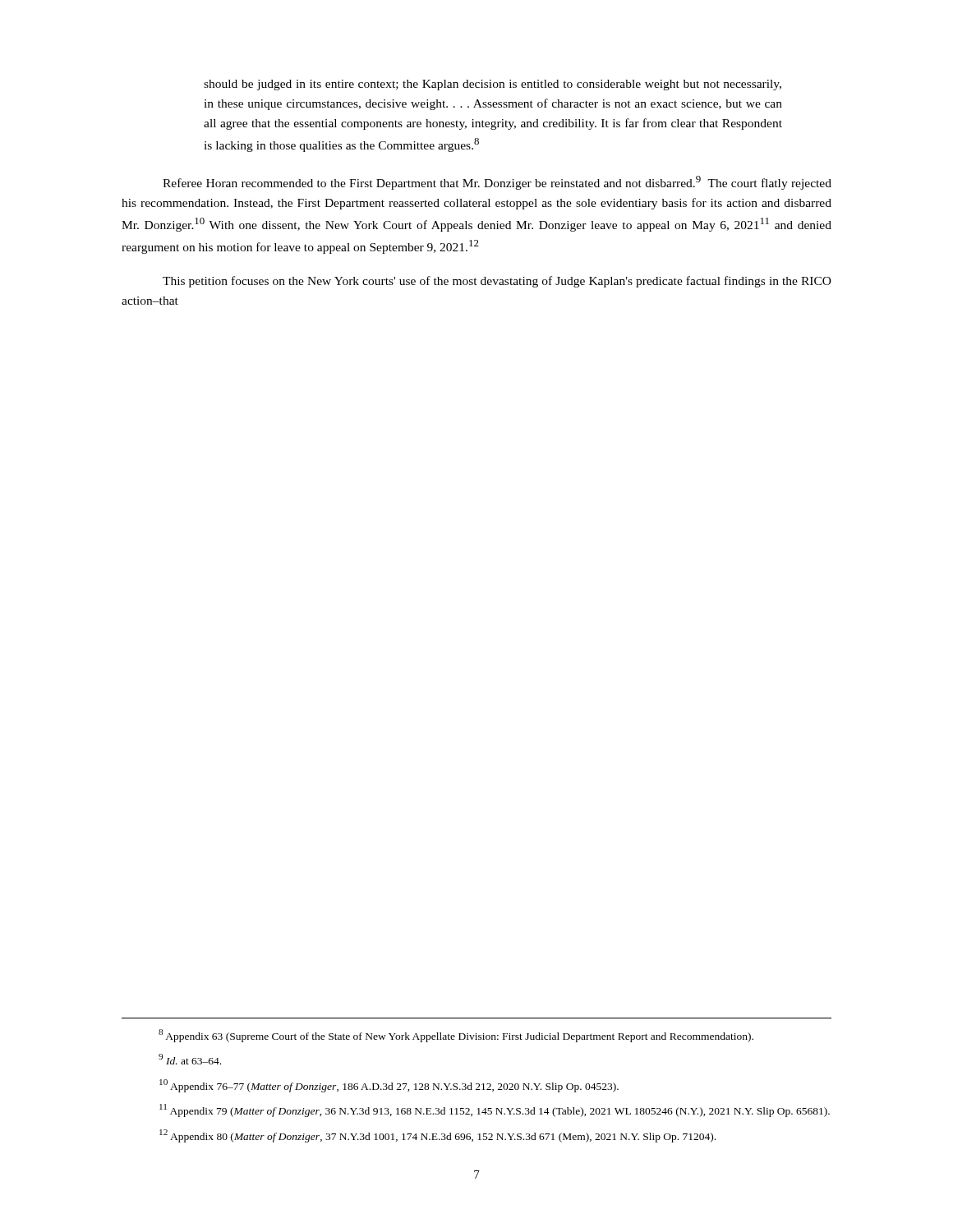953x1232 pixels.
Task: Locate the footnote that reads "10 Appendix 76–77 (Matter"
Action: point(389,1084)
